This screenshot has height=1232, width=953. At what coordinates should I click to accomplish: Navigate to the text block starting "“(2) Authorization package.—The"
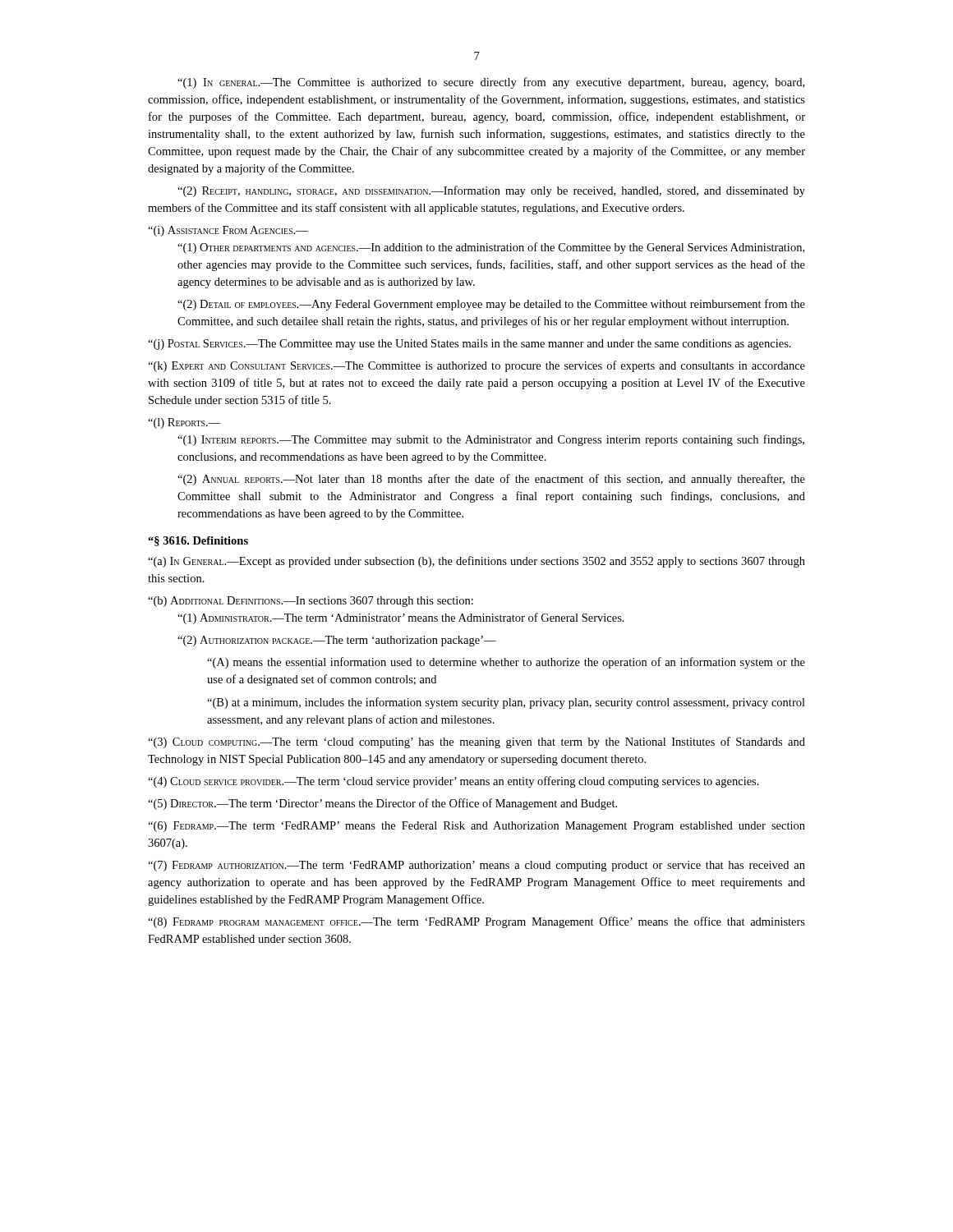[476, 641]
